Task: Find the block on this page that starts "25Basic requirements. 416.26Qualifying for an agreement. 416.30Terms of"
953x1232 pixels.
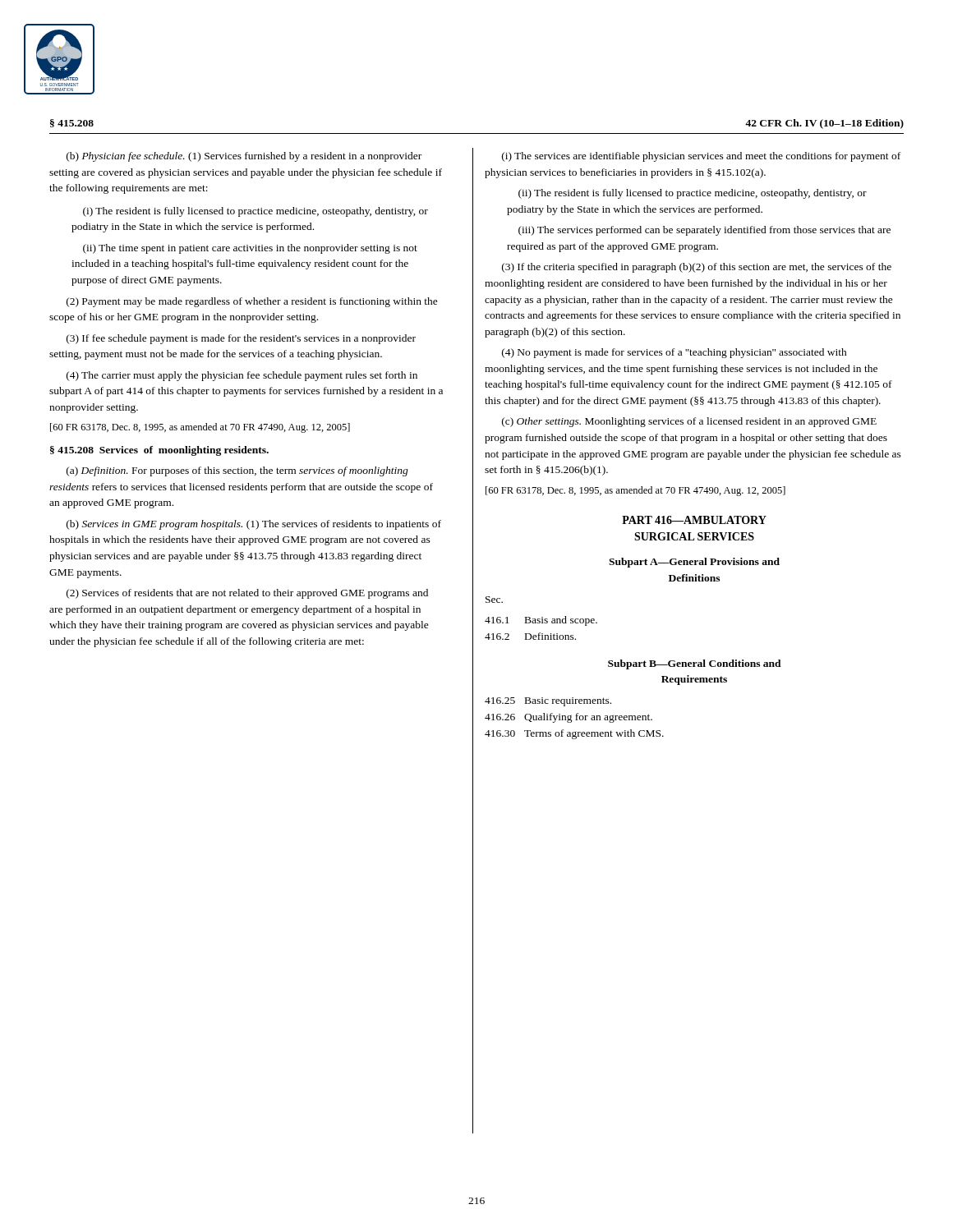Action: click(x=548, y=702)
